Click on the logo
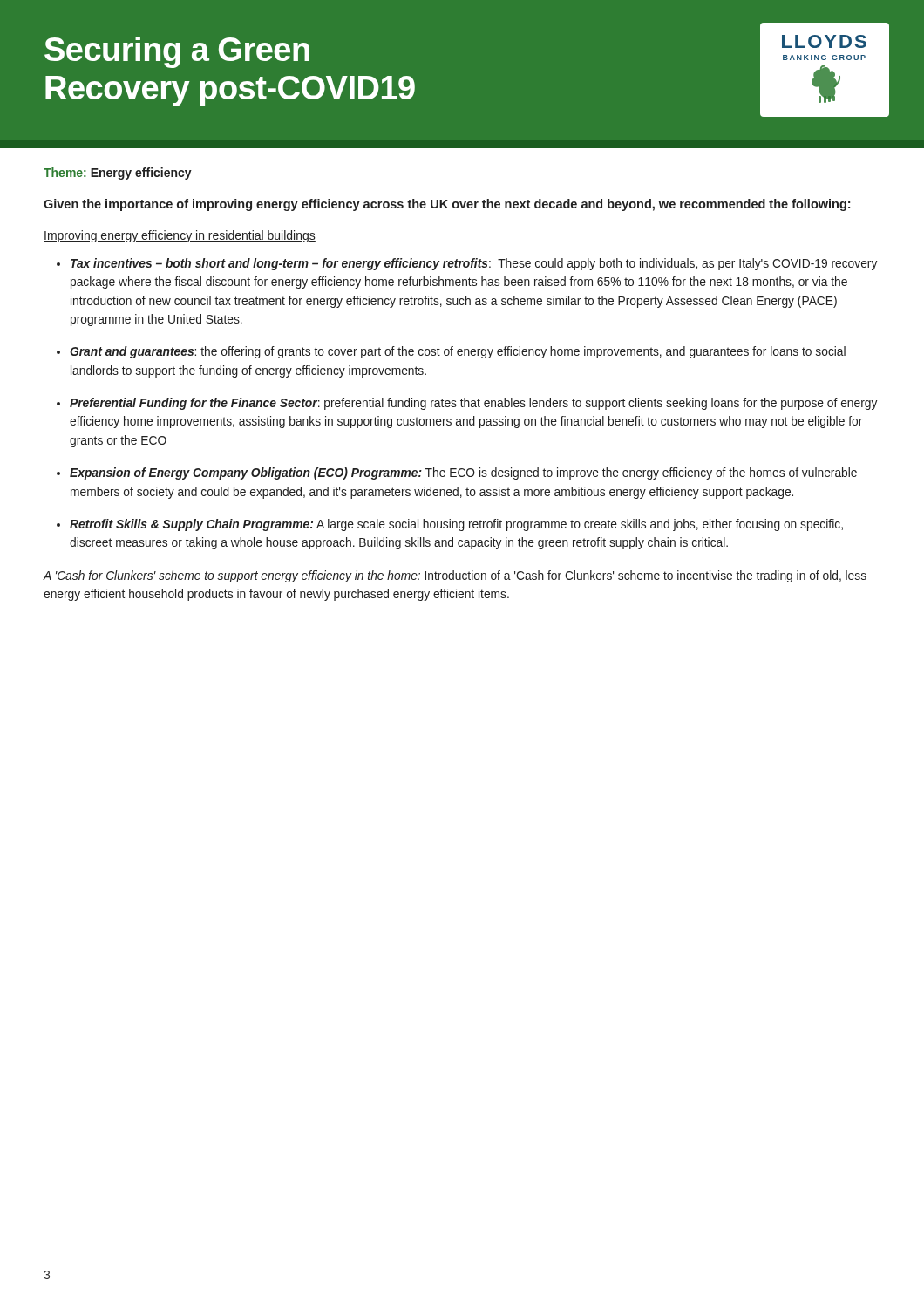The height and width of the screenshot is (1308, 924). (x=825, y=70)
